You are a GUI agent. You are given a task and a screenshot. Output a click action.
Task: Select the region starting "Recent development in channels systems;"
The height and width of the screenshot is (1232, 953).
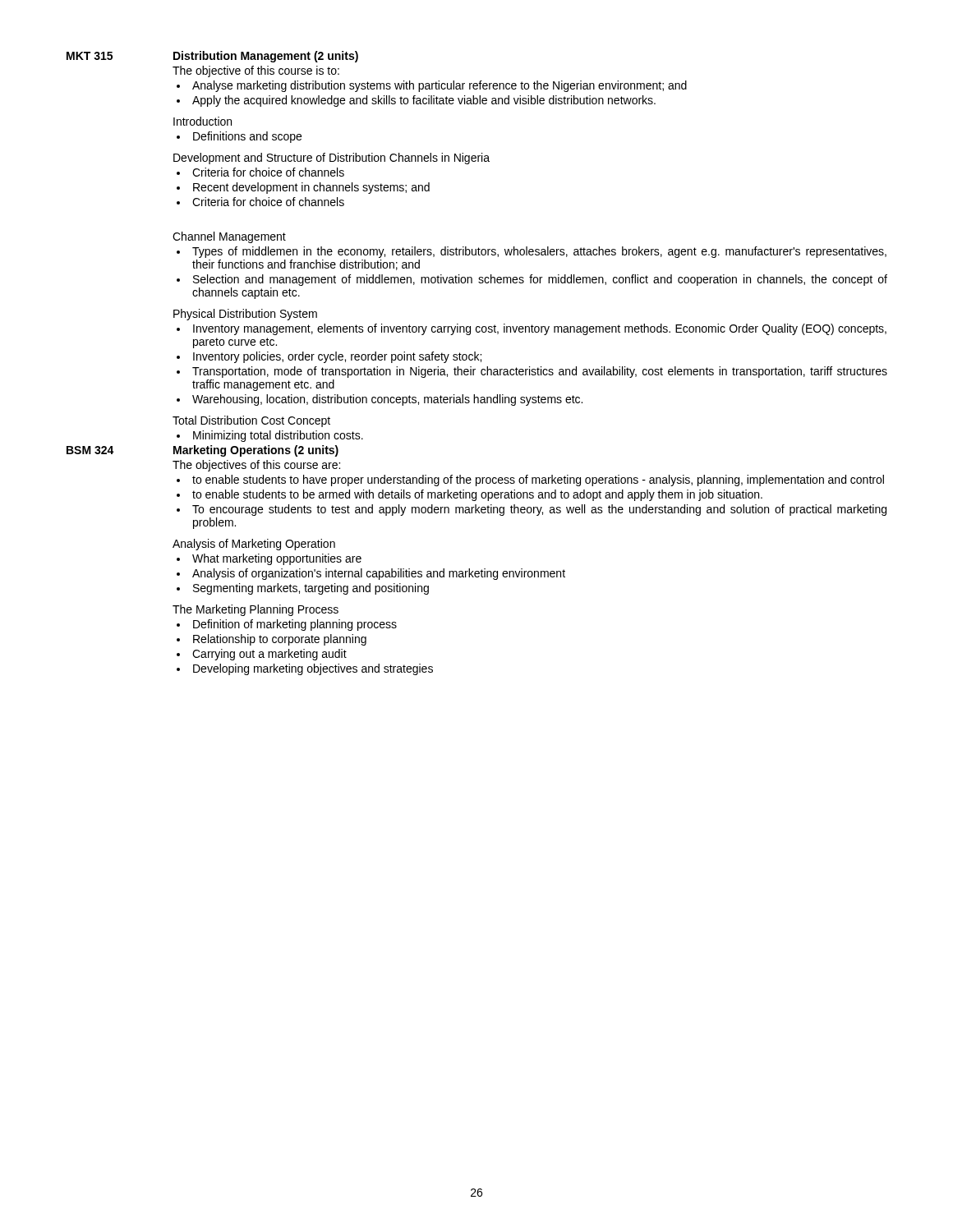[311, 187]
